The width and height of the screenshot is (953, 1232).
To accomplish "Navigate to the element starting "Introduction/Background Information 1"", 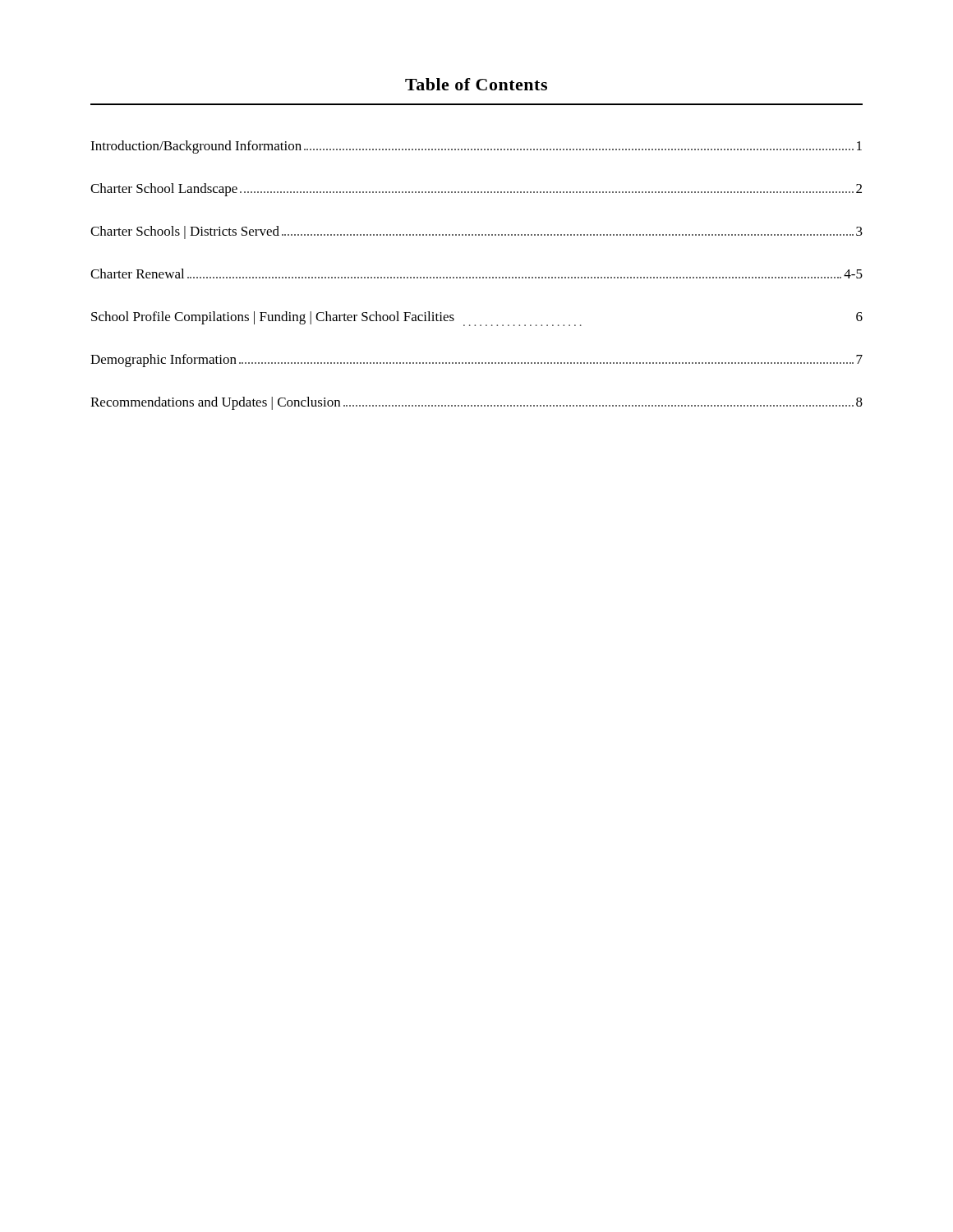I will [476, 146].
